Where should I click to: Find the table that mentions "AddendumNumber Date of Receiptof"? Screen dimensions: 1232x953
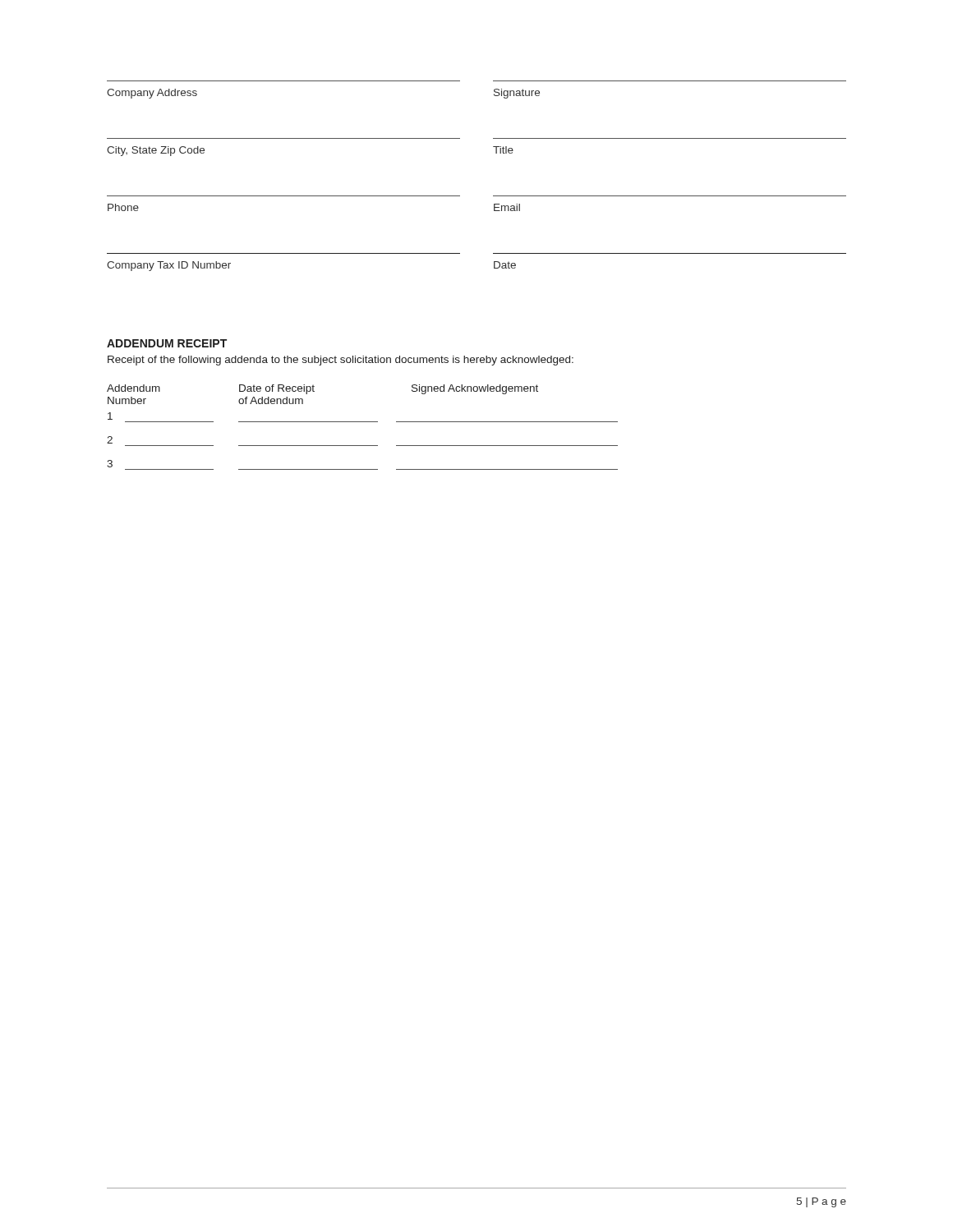point(476,426)
